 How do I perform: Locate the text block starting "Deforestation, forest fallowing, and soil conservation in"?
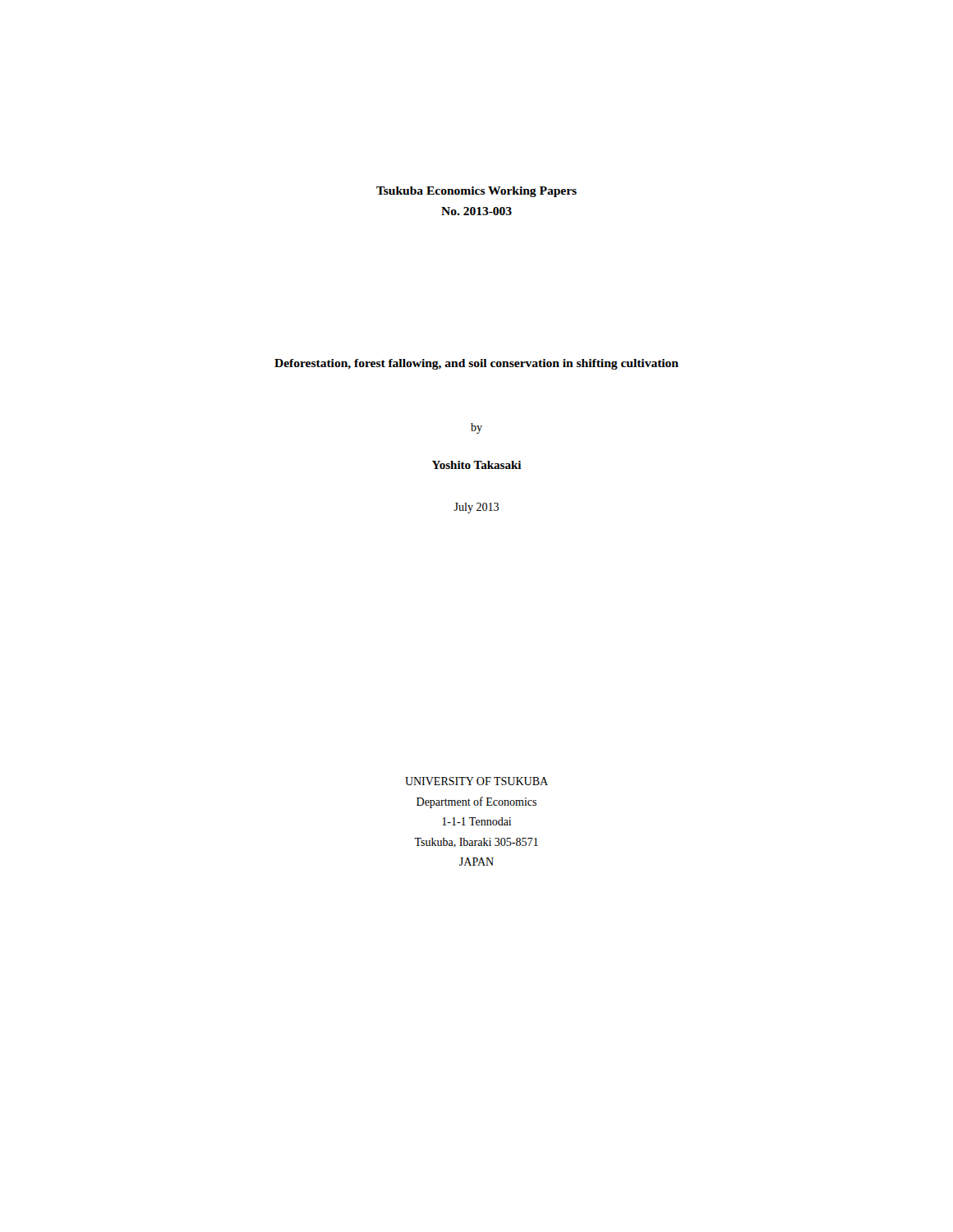[476, 363]
